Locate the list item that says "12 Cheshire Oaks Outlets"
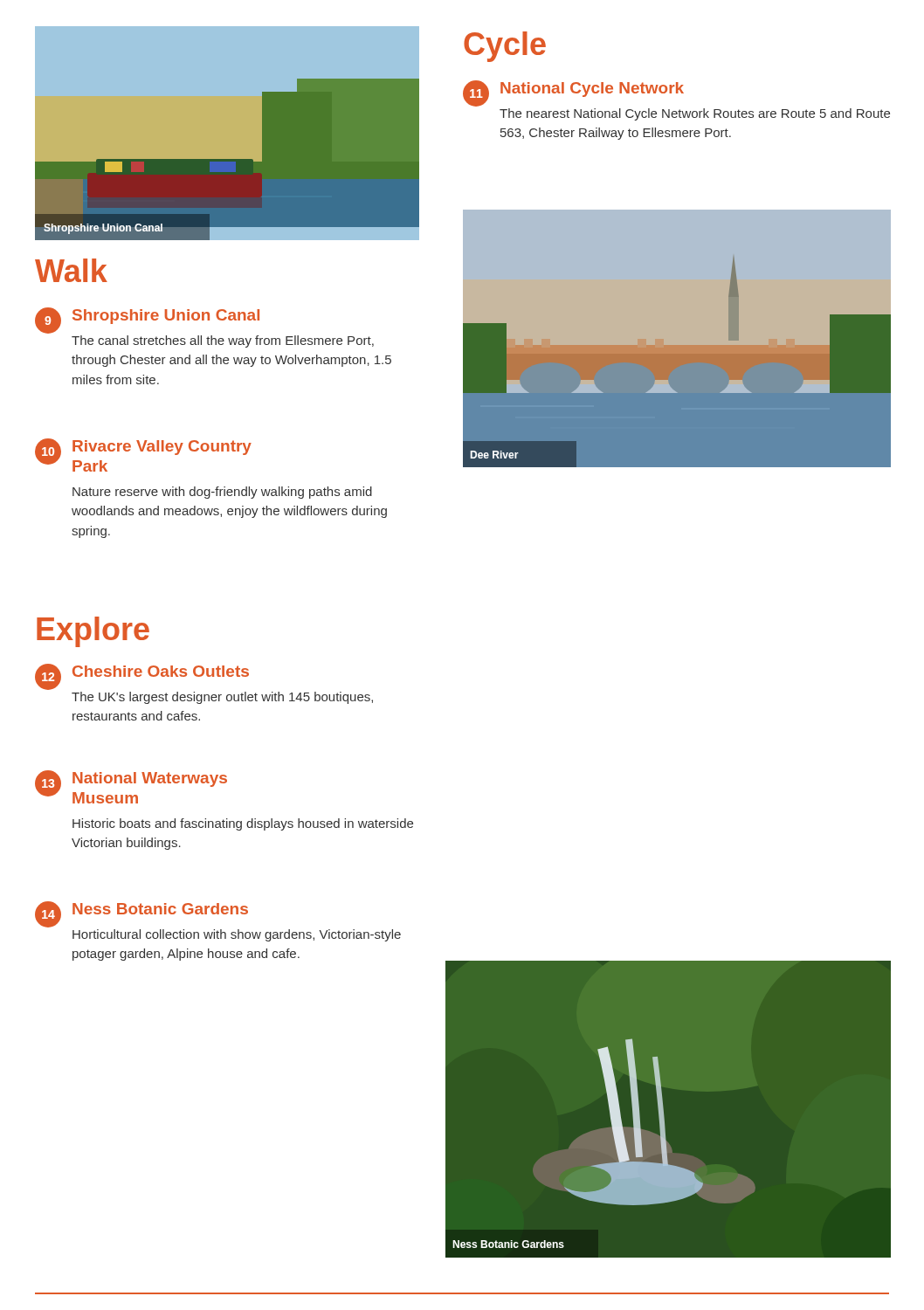Image resolution: width=924 pixels, height=1310 pixels. (x=227, y=694)
